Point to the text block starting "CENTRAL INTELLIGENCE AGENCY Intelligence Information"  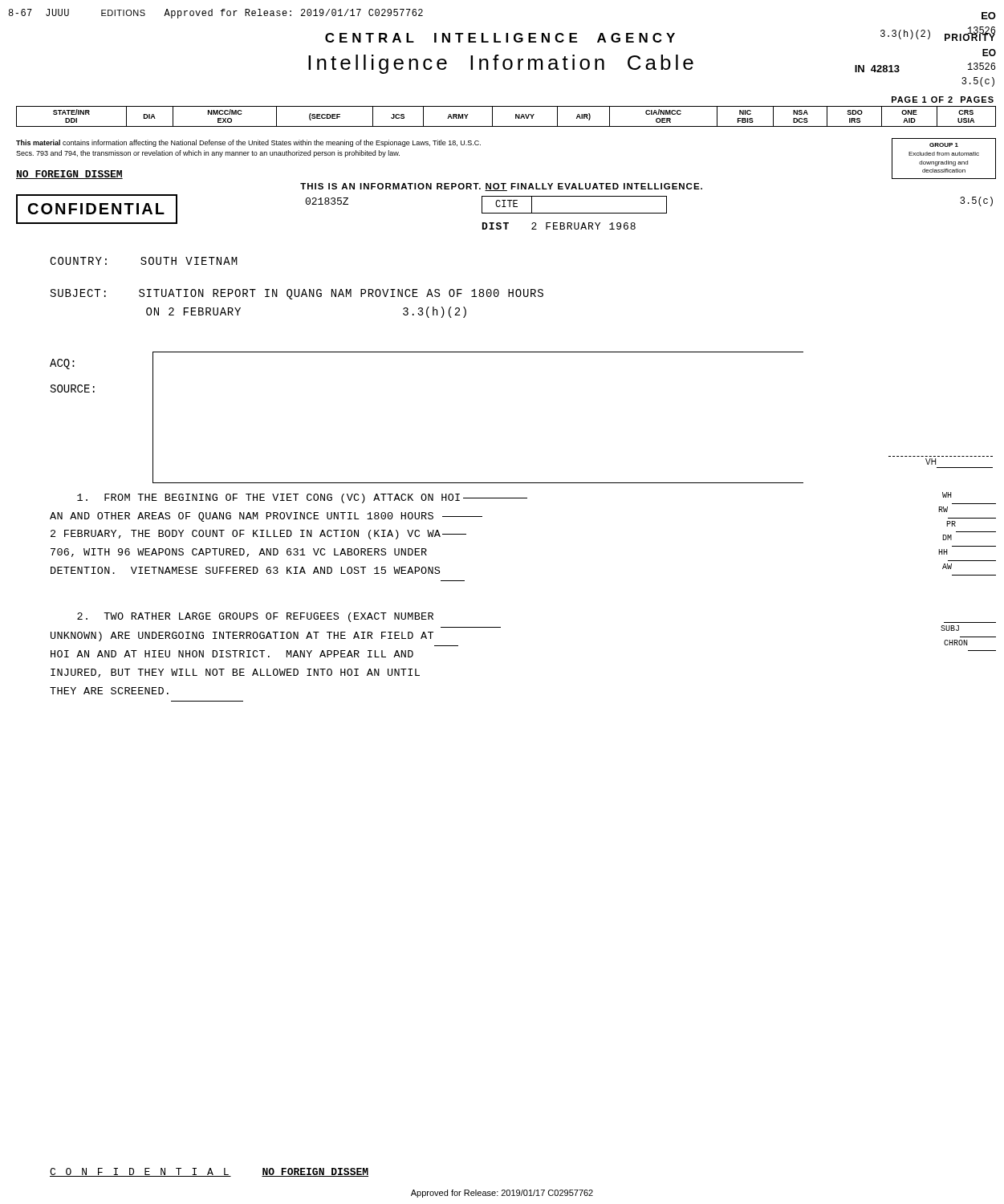click(502, 53)
